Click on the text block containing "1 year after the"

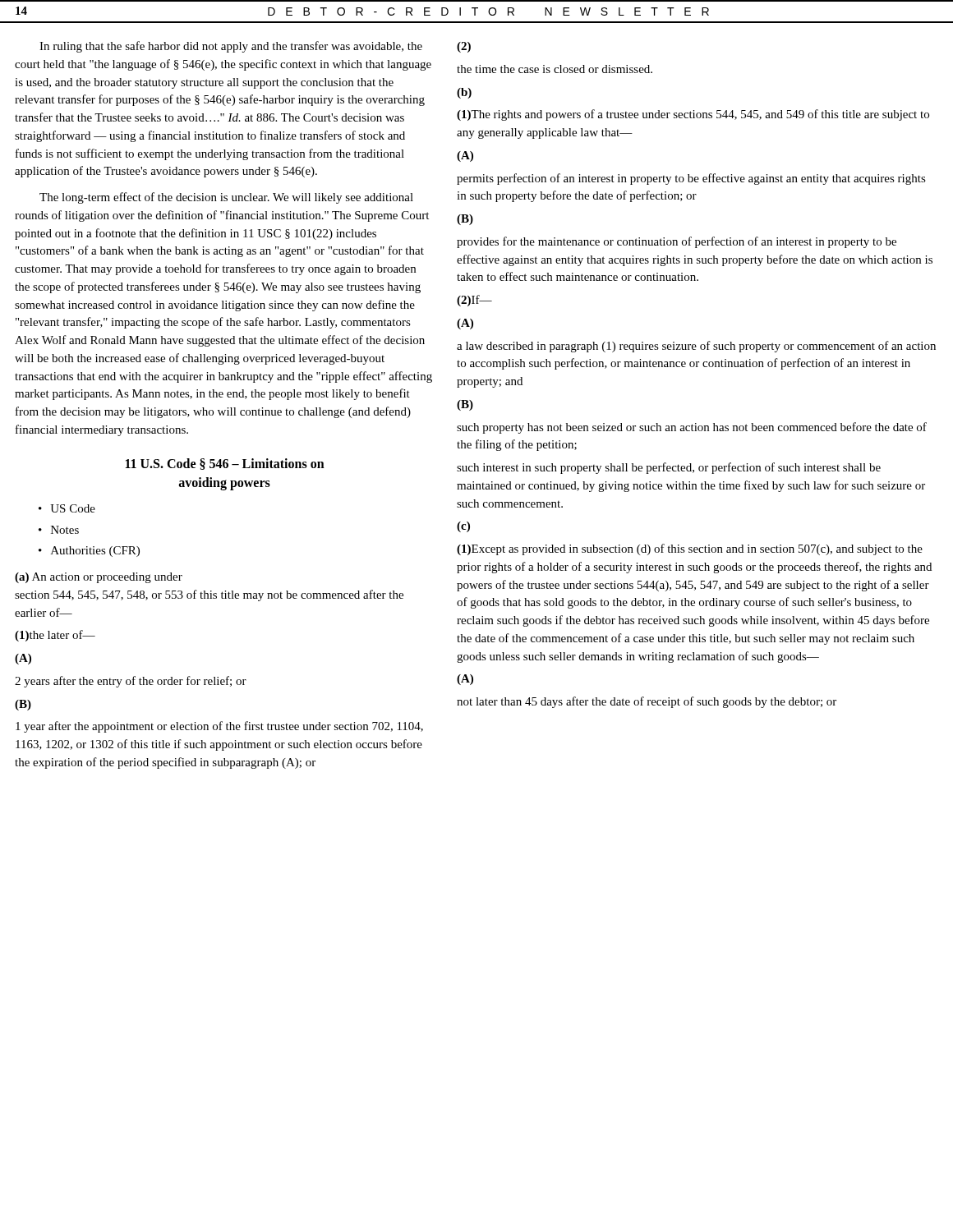click(x=224, y=745)
